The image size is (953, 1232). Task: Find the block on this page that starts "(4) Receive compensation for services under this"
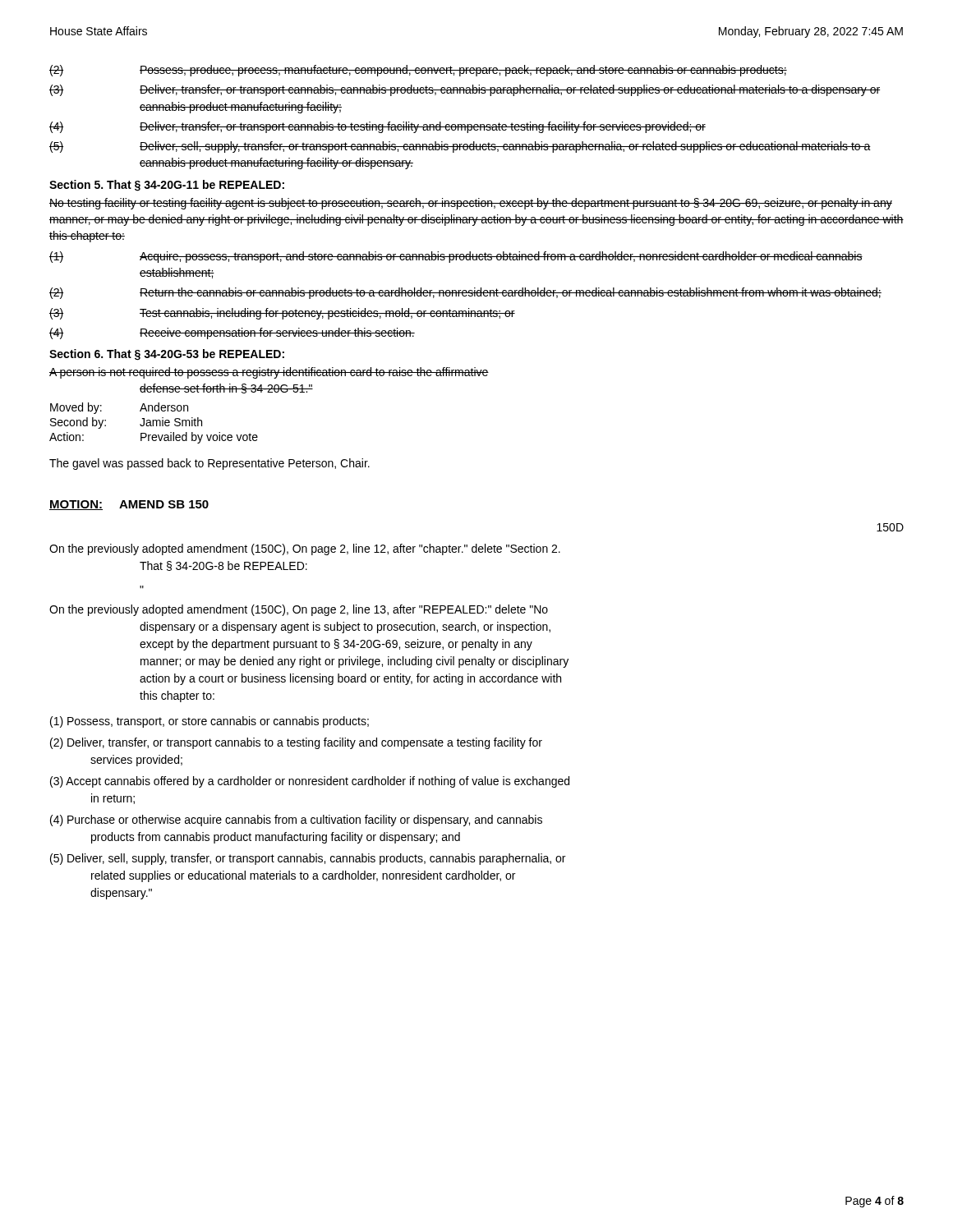click(232, 333)
